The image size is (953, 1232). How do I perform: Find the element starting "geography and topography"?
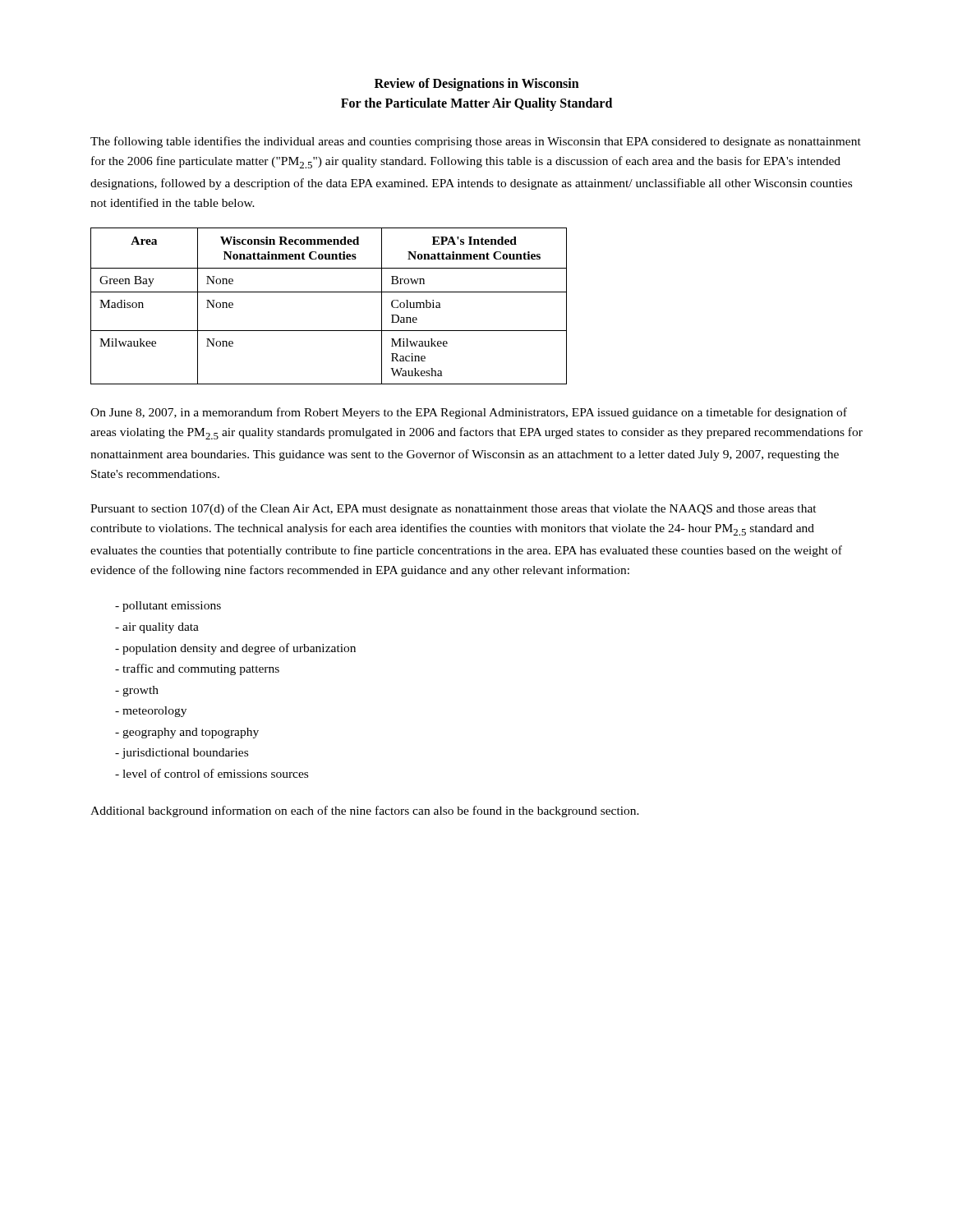(x=187, y=731)
